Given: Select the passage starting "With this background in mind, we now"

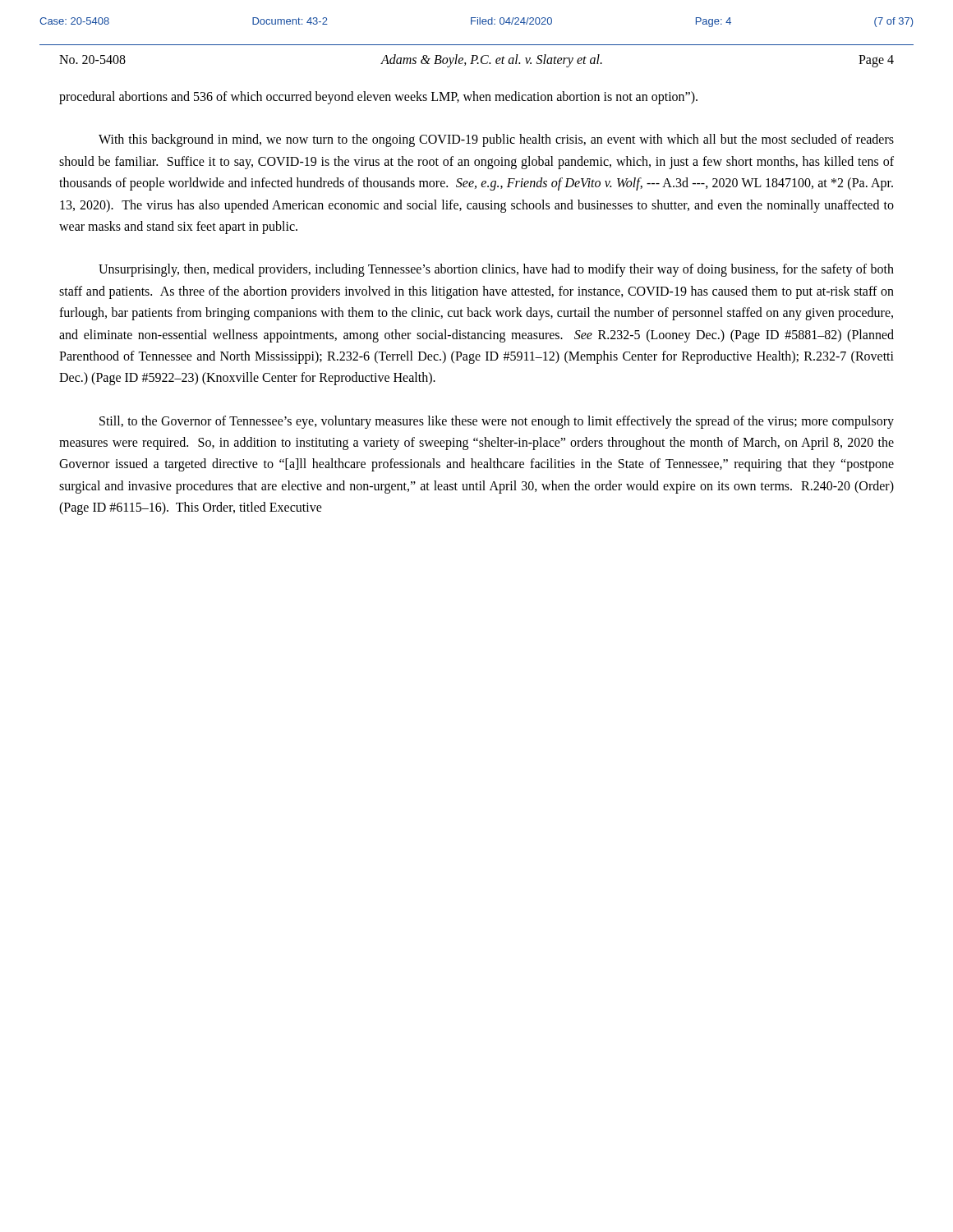Looking at the screenshot, I should (476, 183).
